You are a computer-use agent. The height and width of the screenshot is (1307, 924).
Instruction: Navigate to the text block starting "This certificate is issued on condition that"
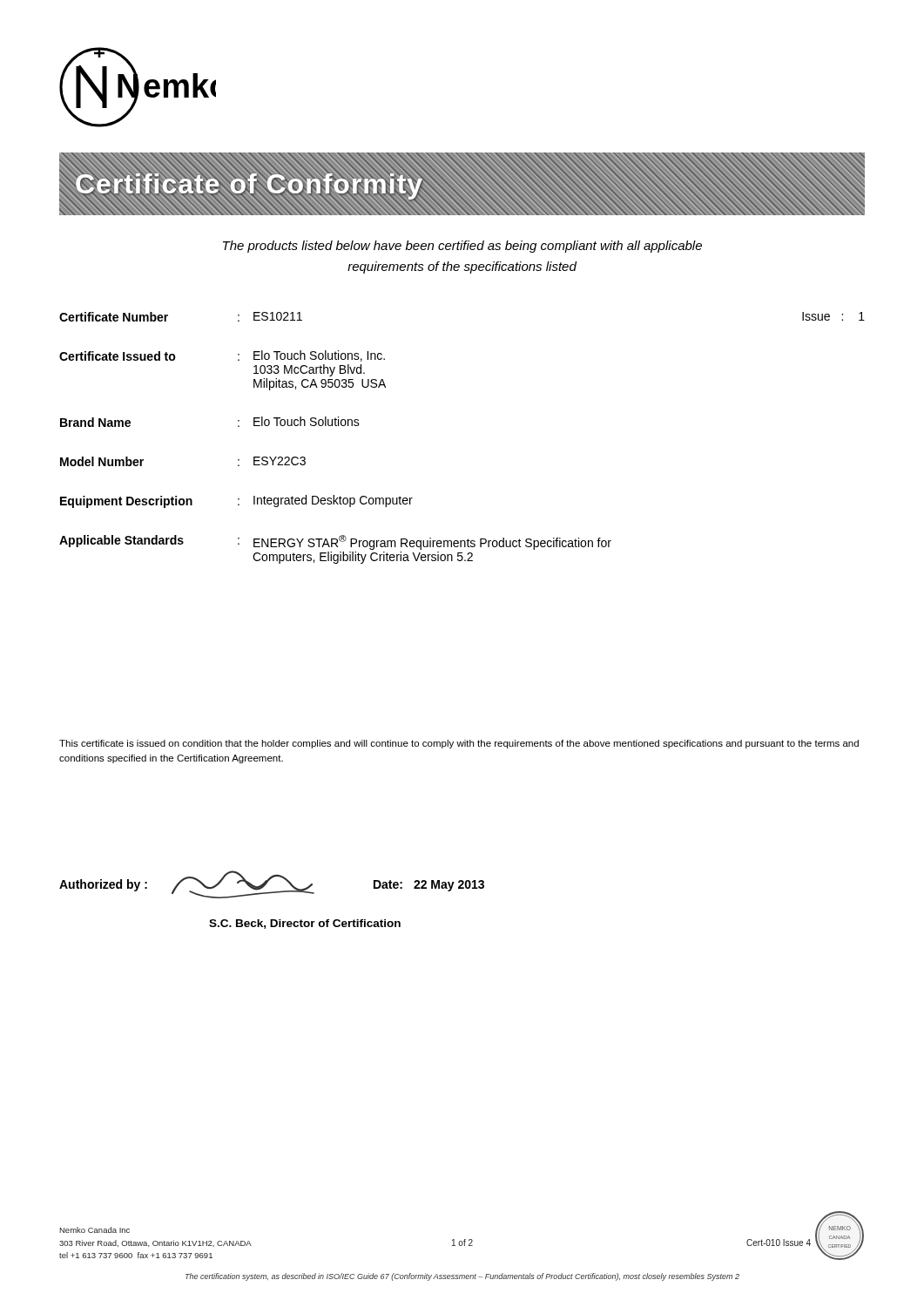[x=459, y=751]
